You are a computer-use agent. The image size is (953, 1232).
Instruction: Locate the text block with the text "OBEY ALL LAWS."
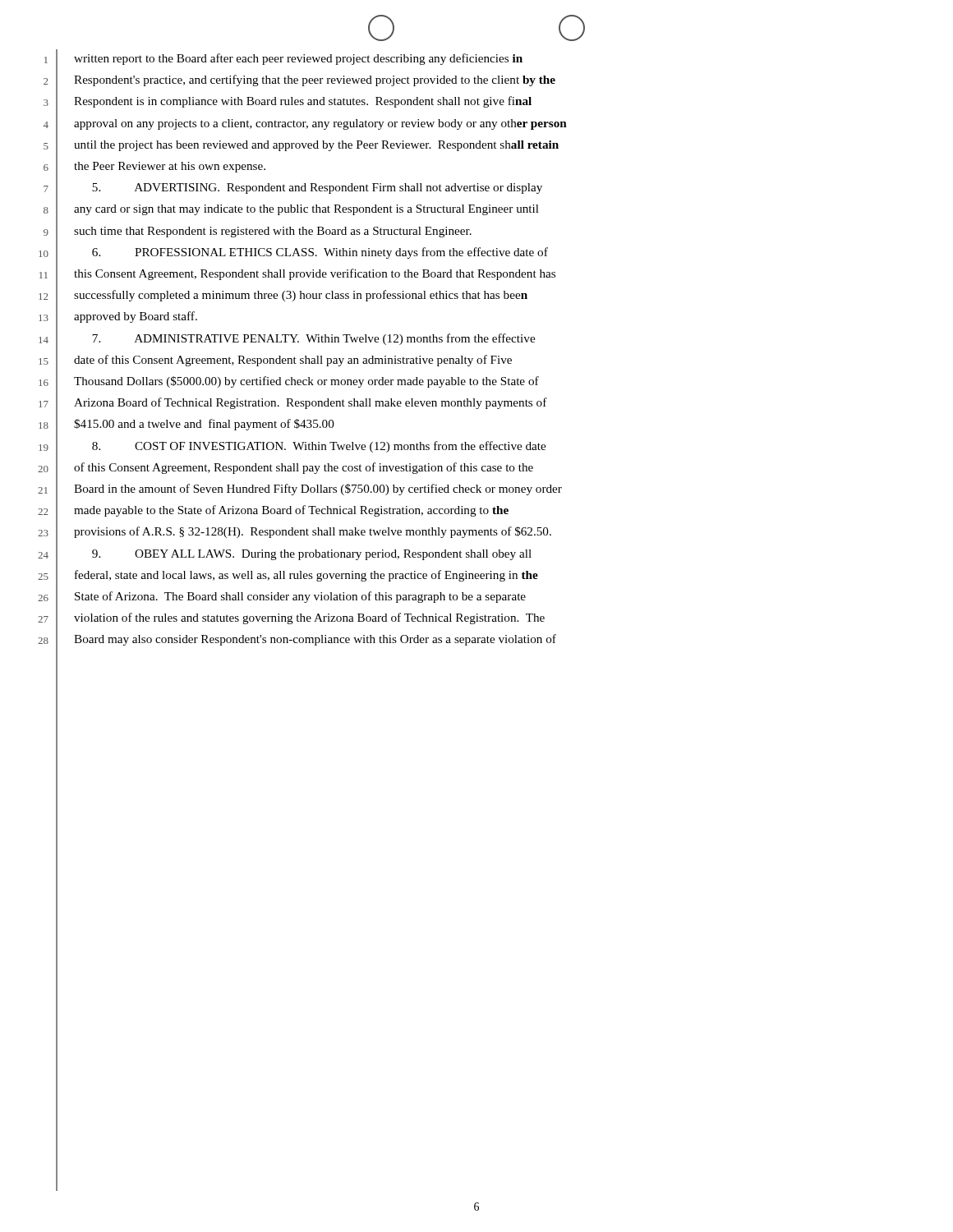click(x=315, y=594)
